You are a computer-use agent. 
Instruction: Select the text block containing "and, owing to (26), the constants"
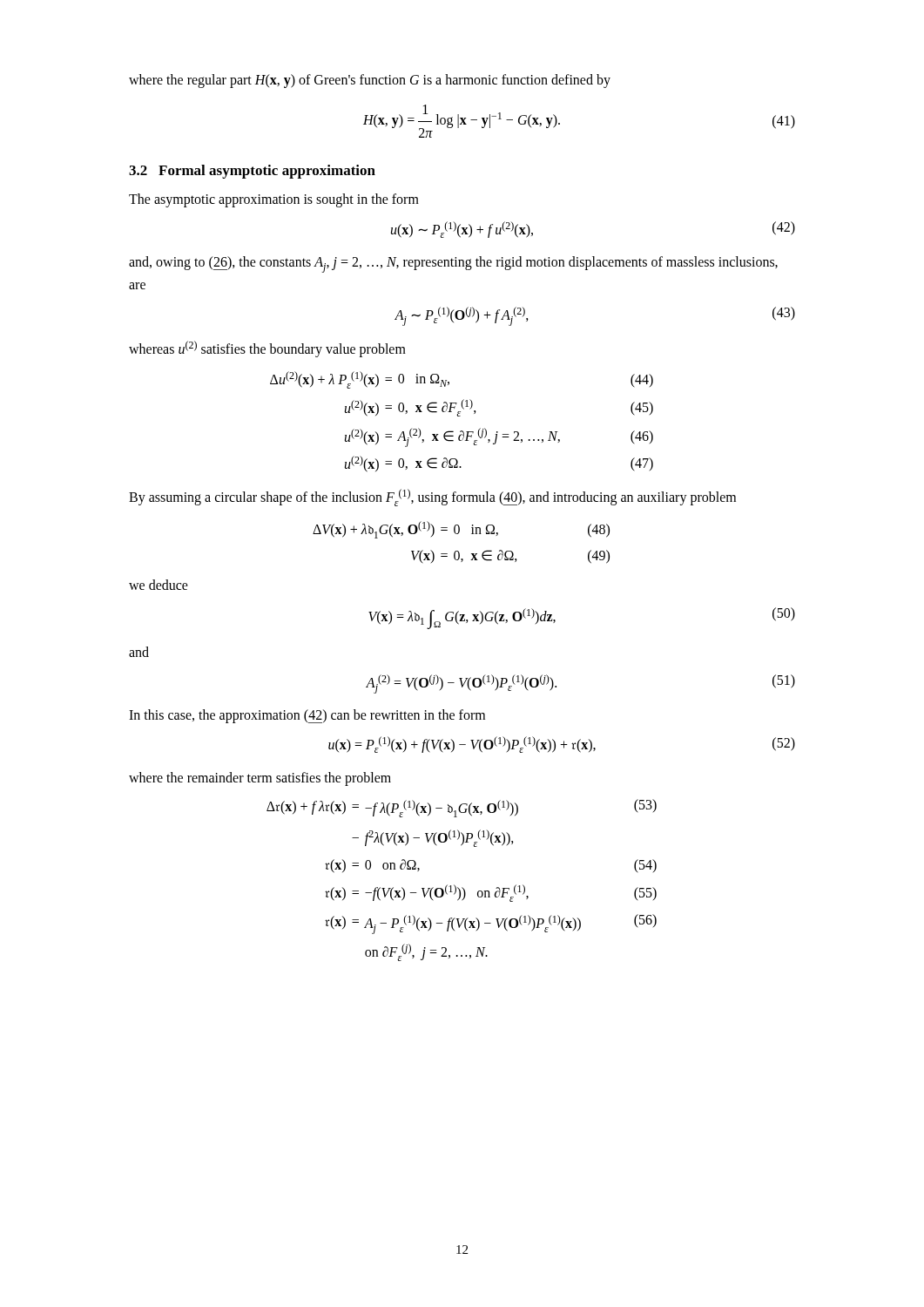tap(454, 273)
